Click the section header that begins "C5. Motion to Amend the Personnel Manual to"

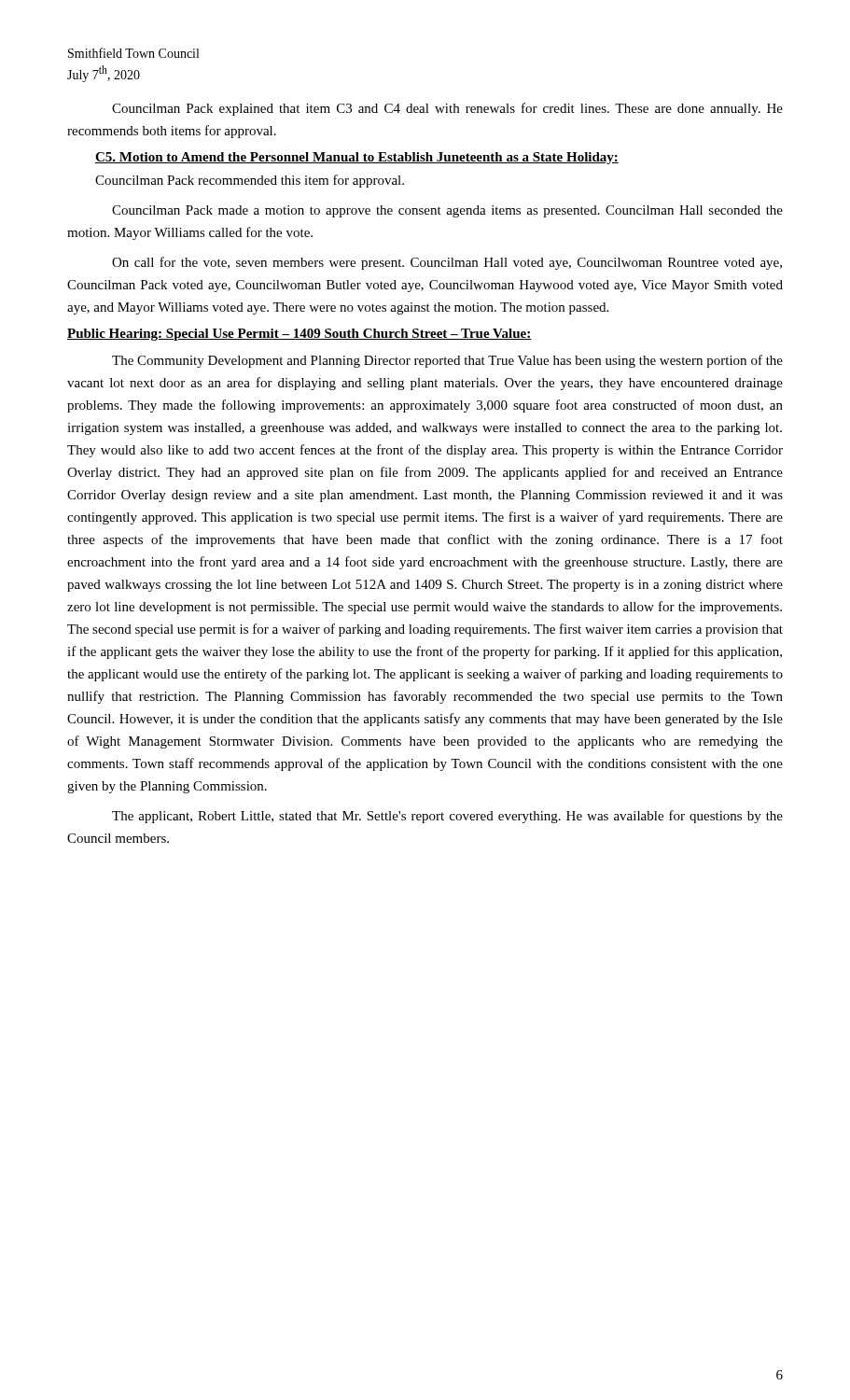(x=357, y=157)
